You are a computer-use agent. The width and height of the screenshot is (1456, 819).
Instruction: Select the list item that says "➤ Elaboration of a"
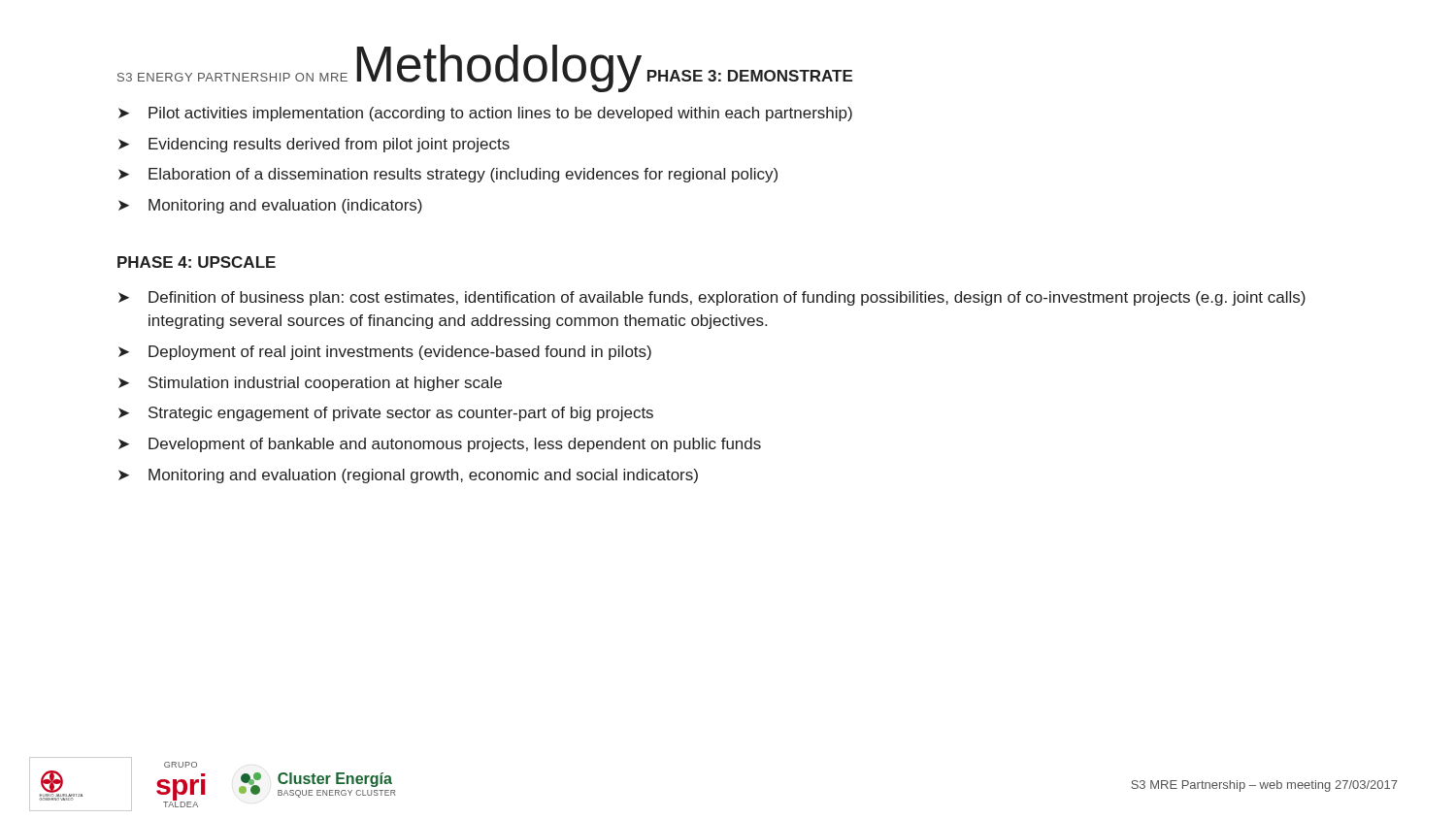(728, 175)
